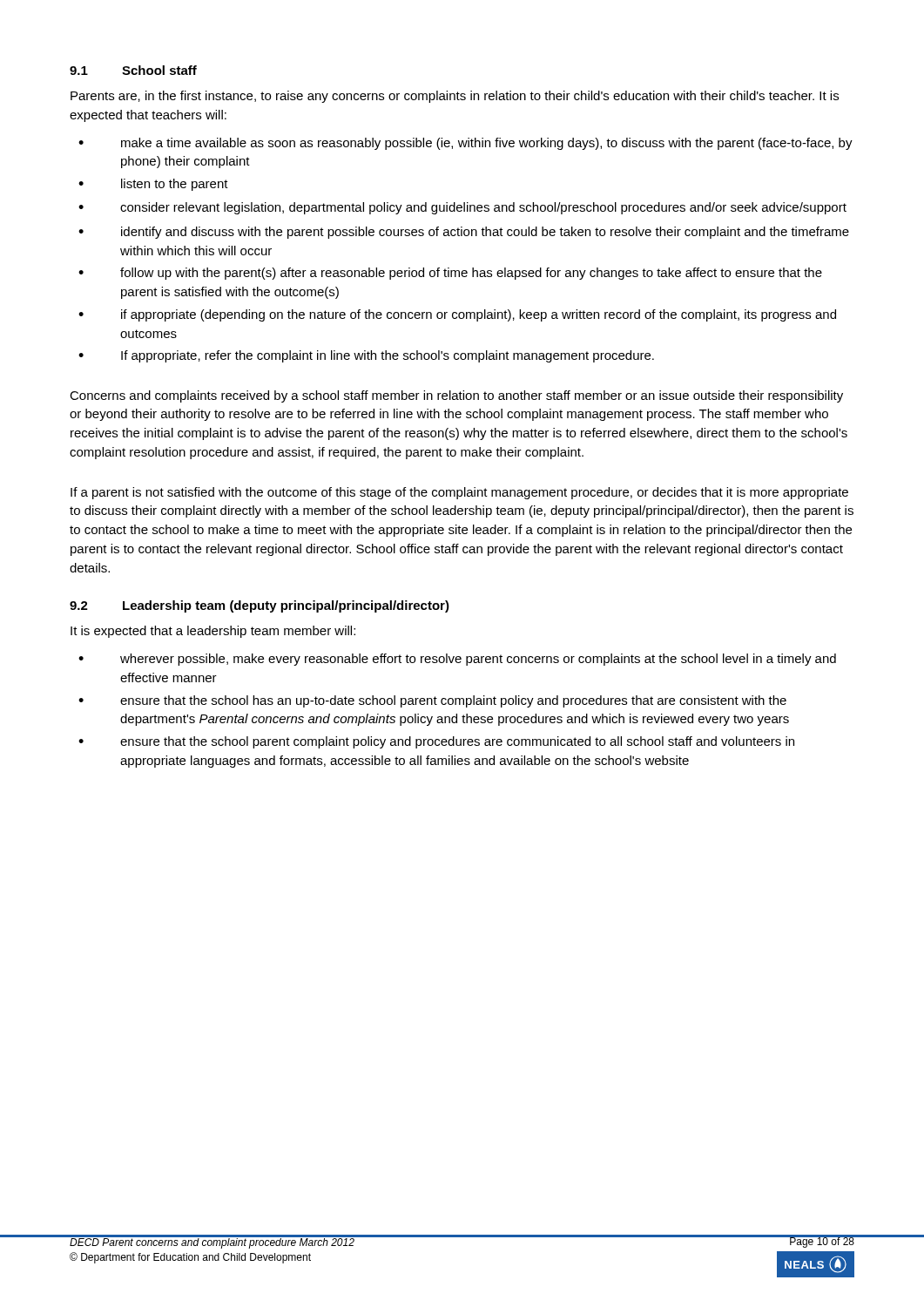
Task: Click the passage that begins "• consider relevant"
Action: point(462,208)
